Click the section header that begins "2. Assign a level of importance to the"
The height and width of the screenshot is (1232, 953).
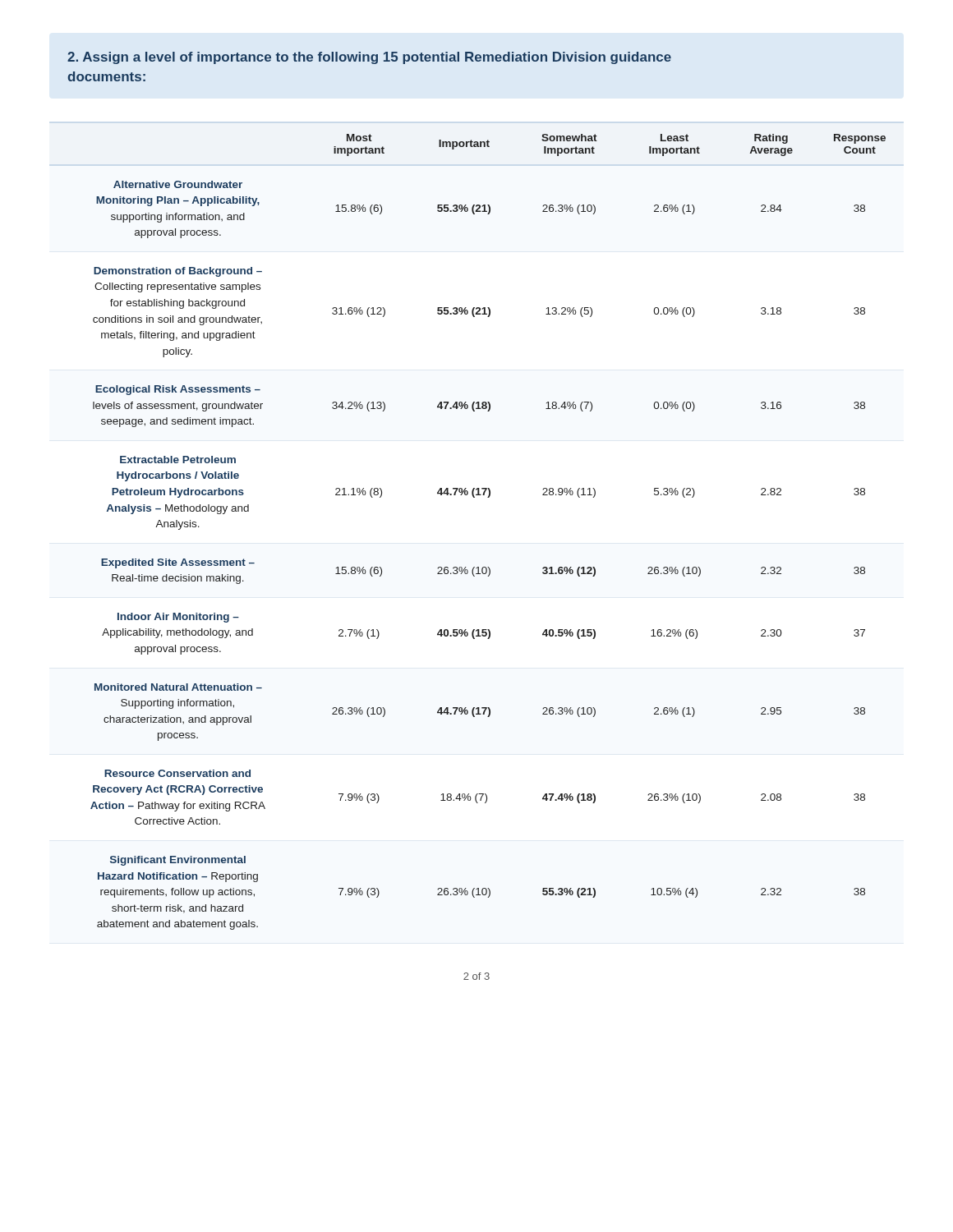476,67
